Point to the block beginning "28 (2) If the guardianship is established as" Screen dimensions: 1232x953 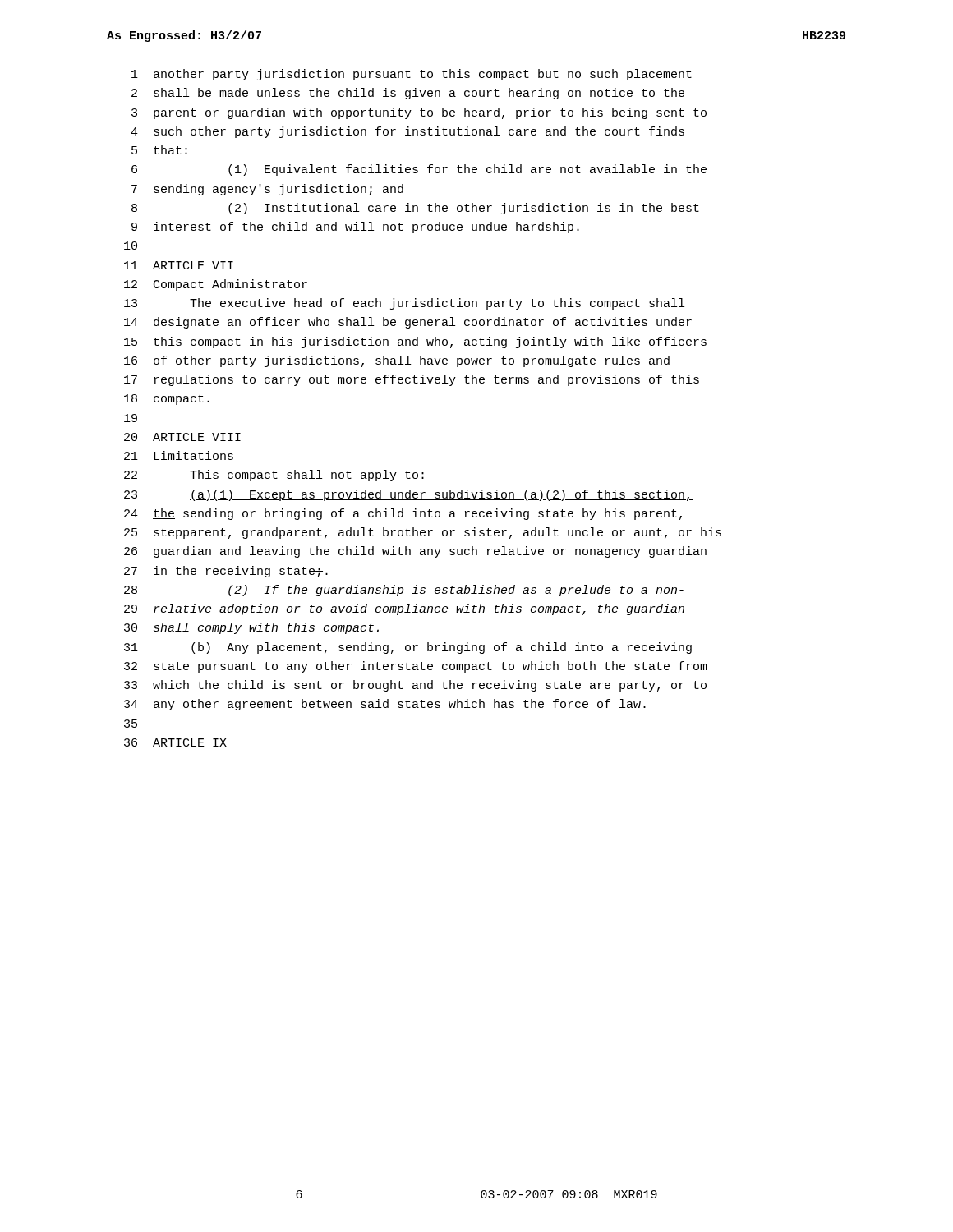(489, 610)
